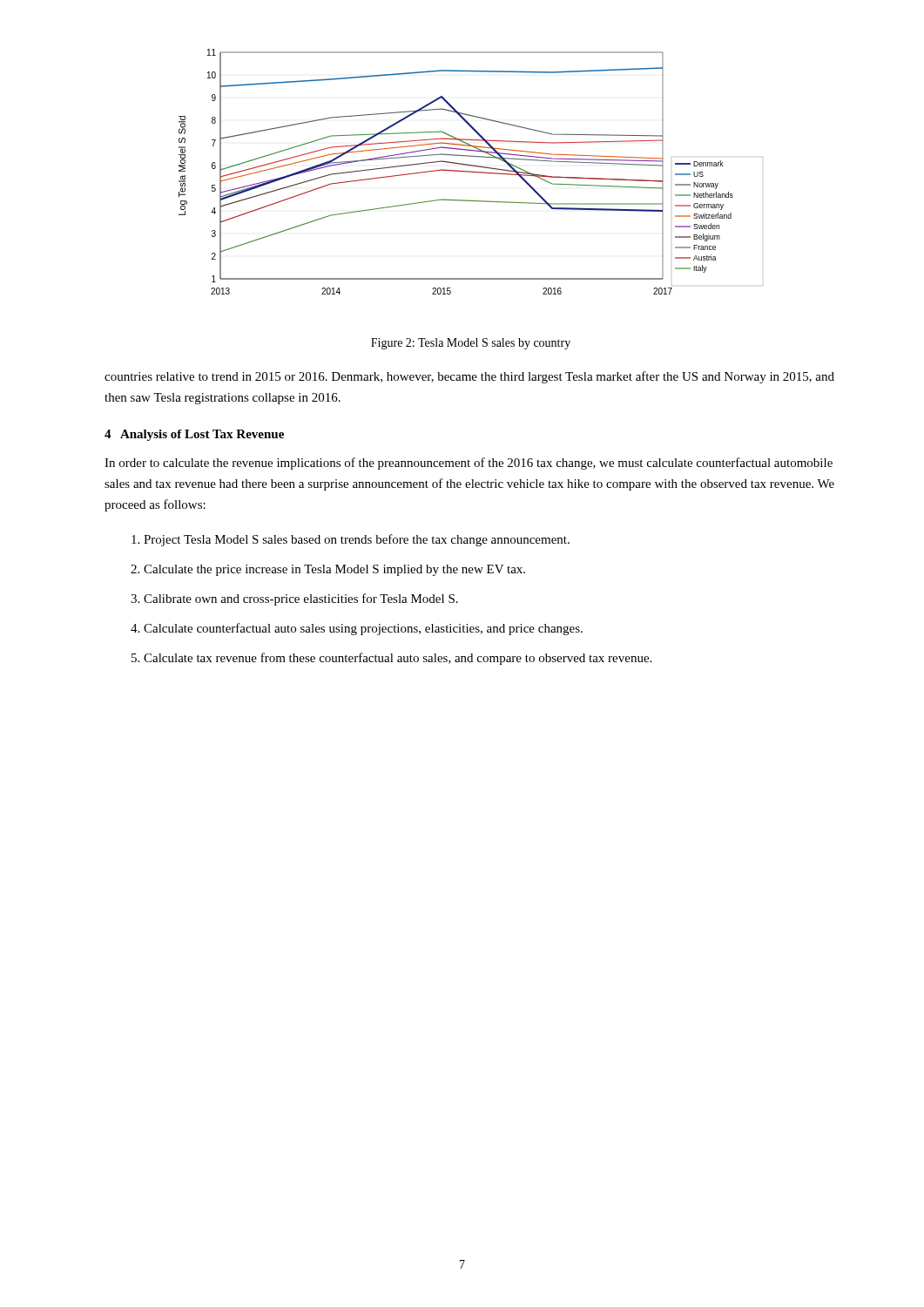Point to "Figure 2: Tesla Model S sales by country"
Viewport: 924px width, 1307px height.
tap(471, 343)
